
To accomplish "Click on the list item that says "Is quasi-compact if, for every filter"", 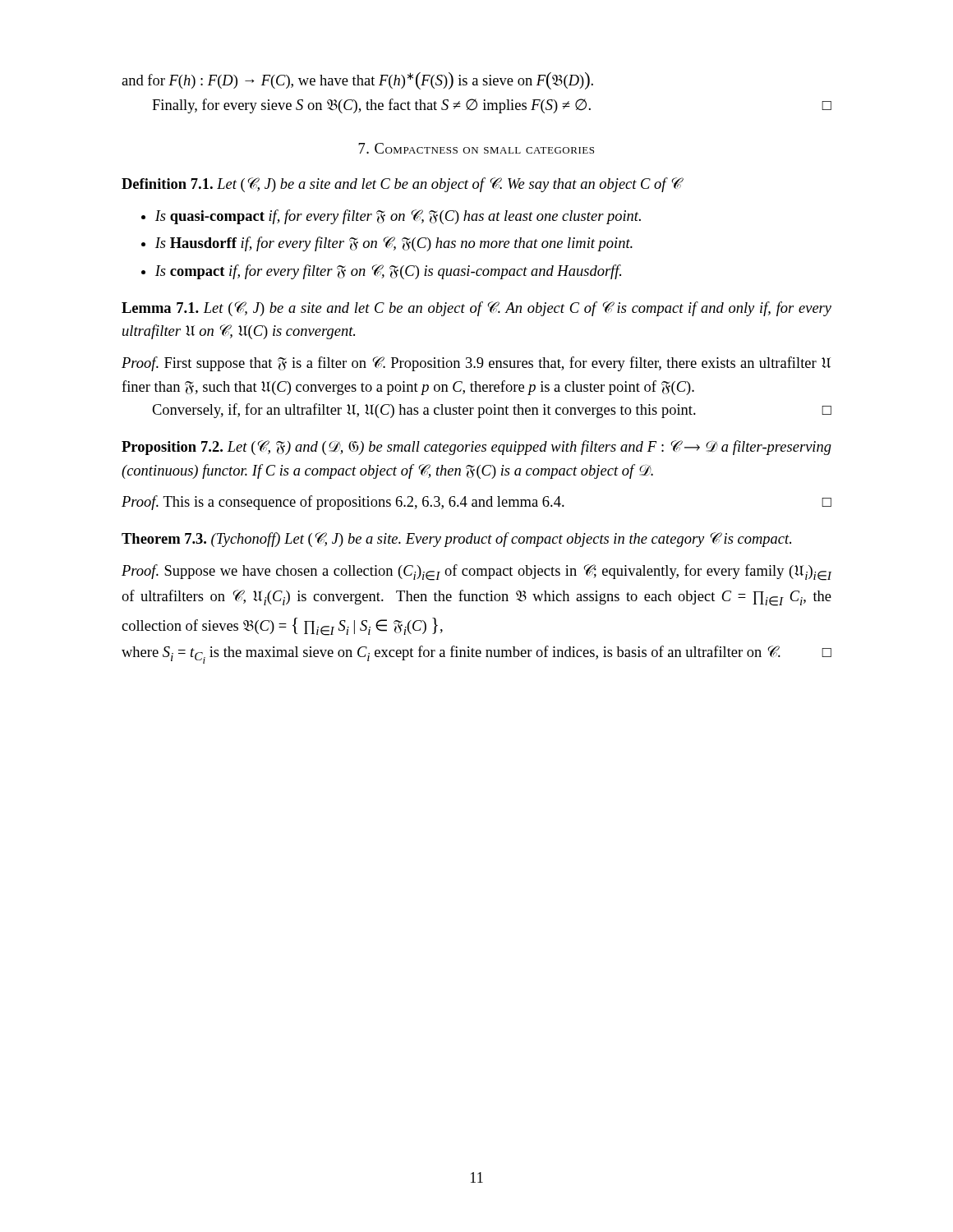I will tap(399, 216).
